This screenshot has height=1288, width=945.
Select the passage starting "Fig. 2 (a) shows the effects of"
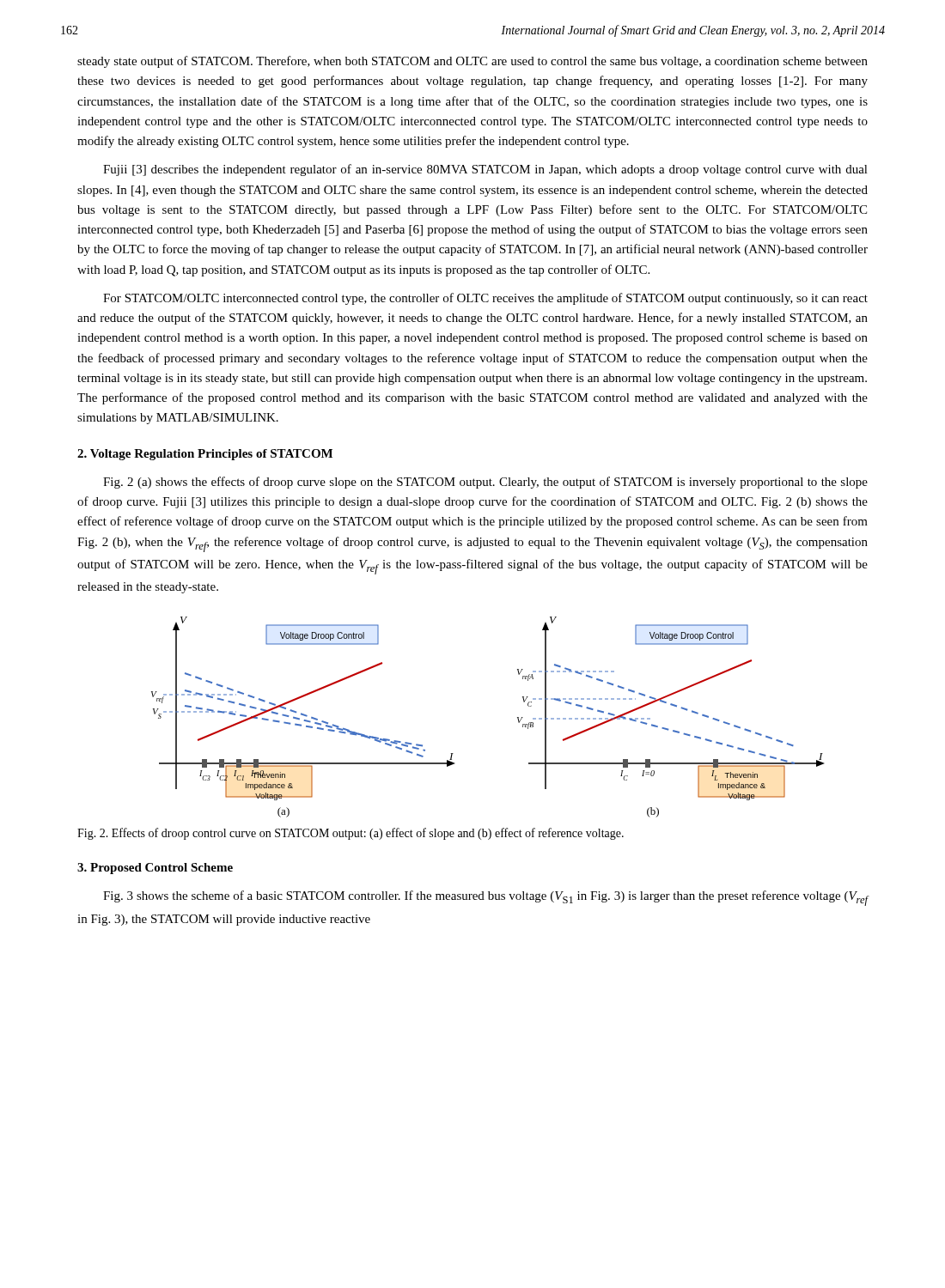(472, 535)
